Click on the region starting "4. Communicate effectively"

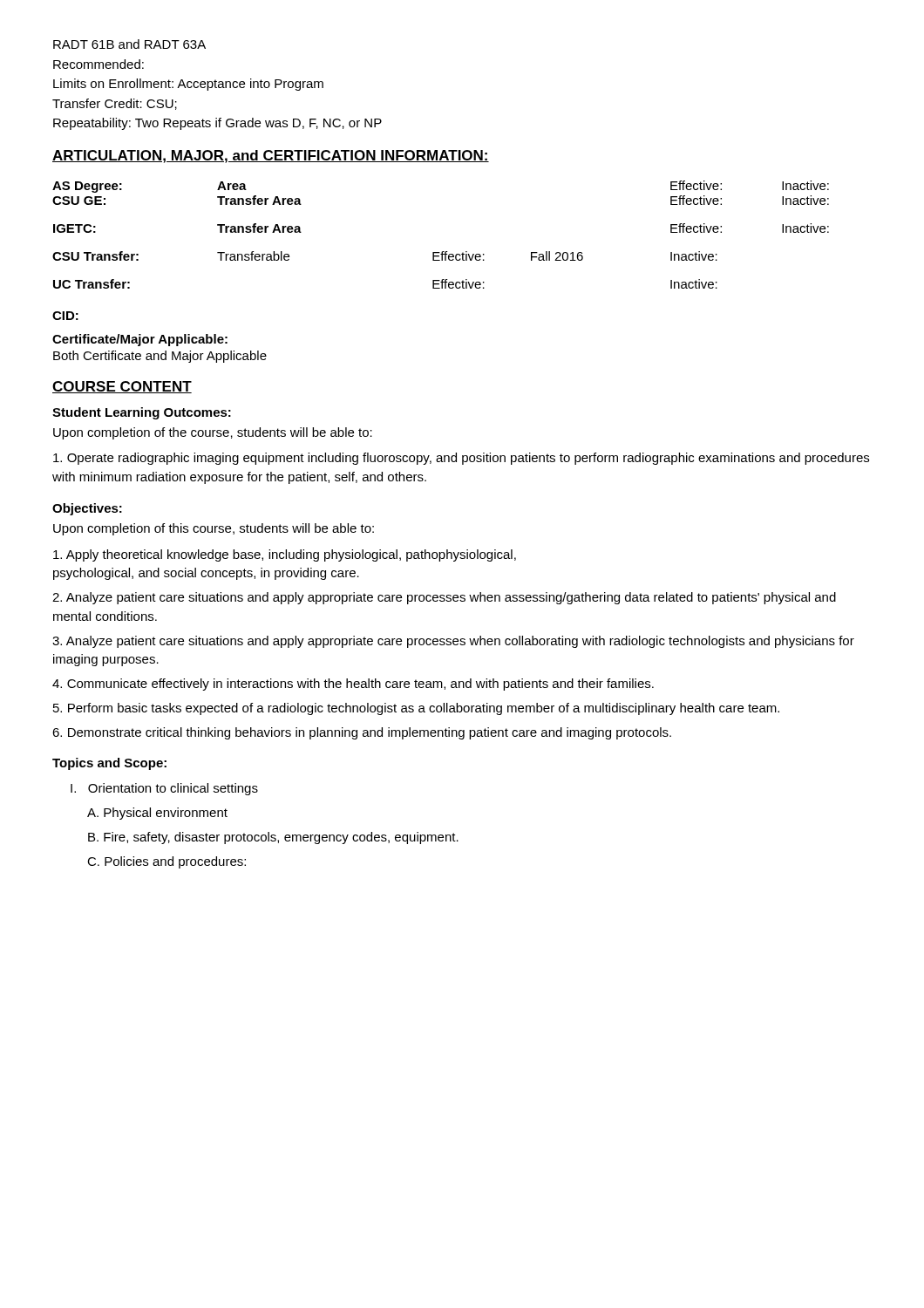tap(353, 683)
